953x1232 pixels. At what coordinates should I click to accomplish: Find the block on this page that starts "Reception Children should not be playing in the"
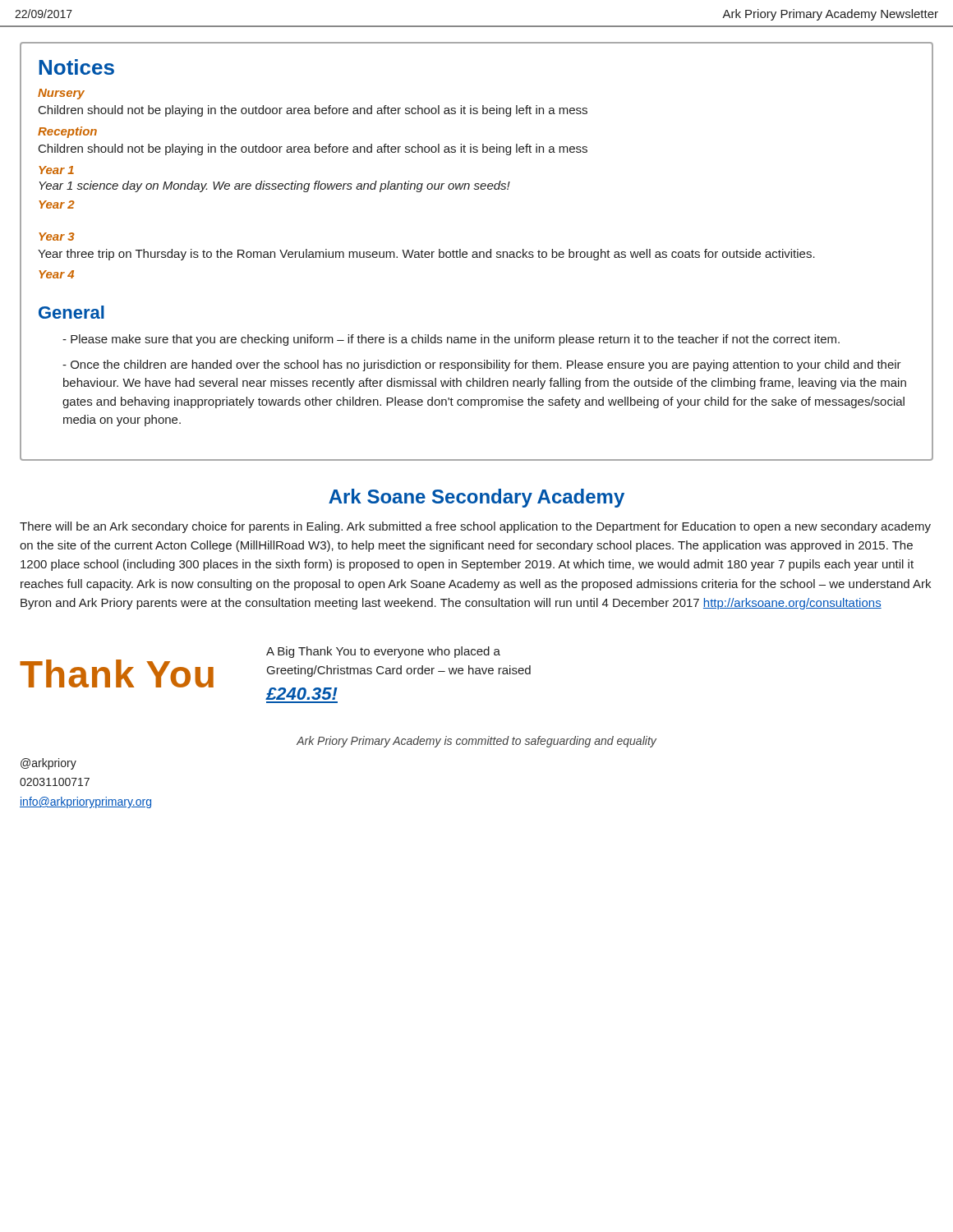pos(476,141)
